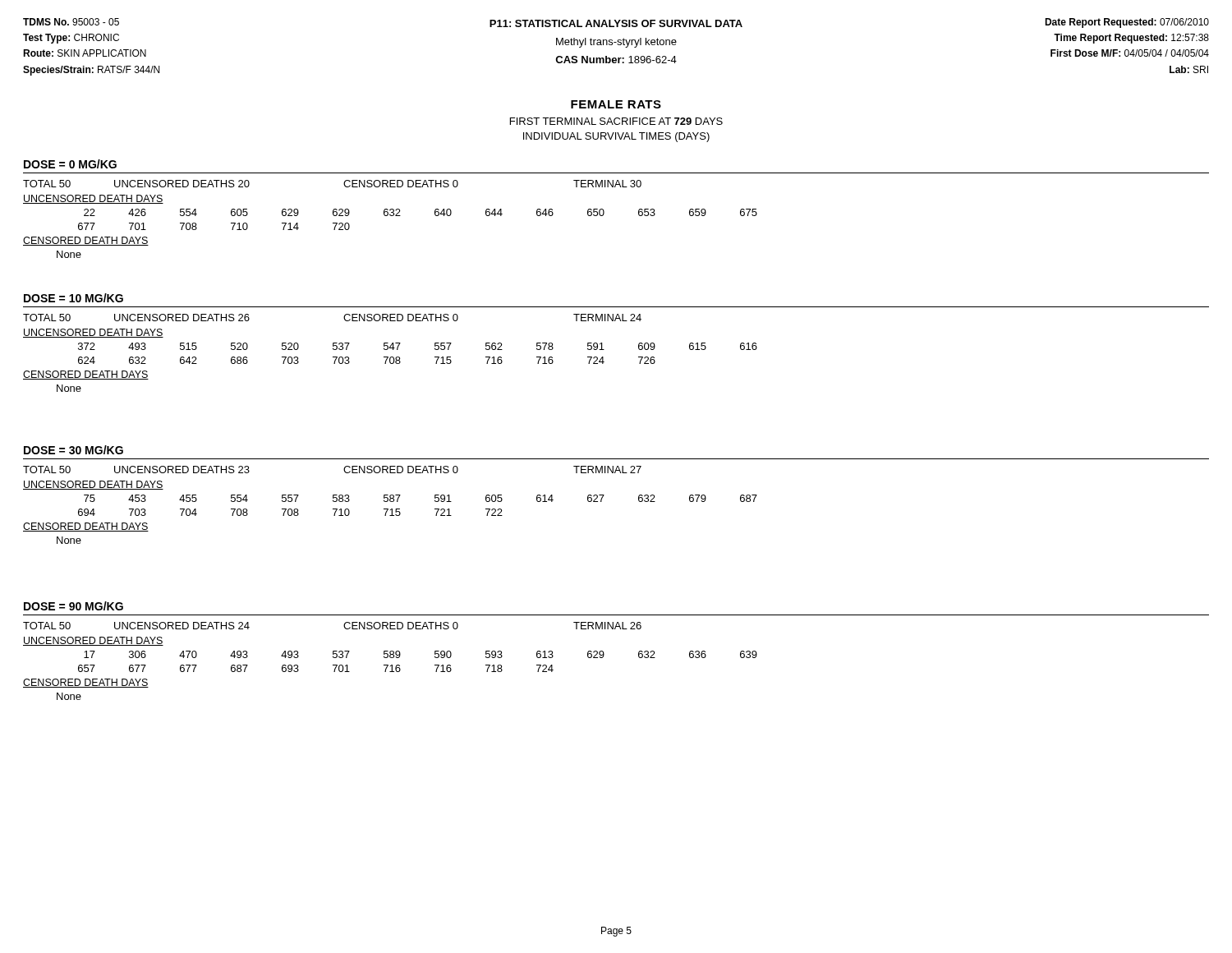Select the text block that says "TOTAL 50 UNCENSORED DEATHS 20 CENSORED"

(x=332, y=184)
